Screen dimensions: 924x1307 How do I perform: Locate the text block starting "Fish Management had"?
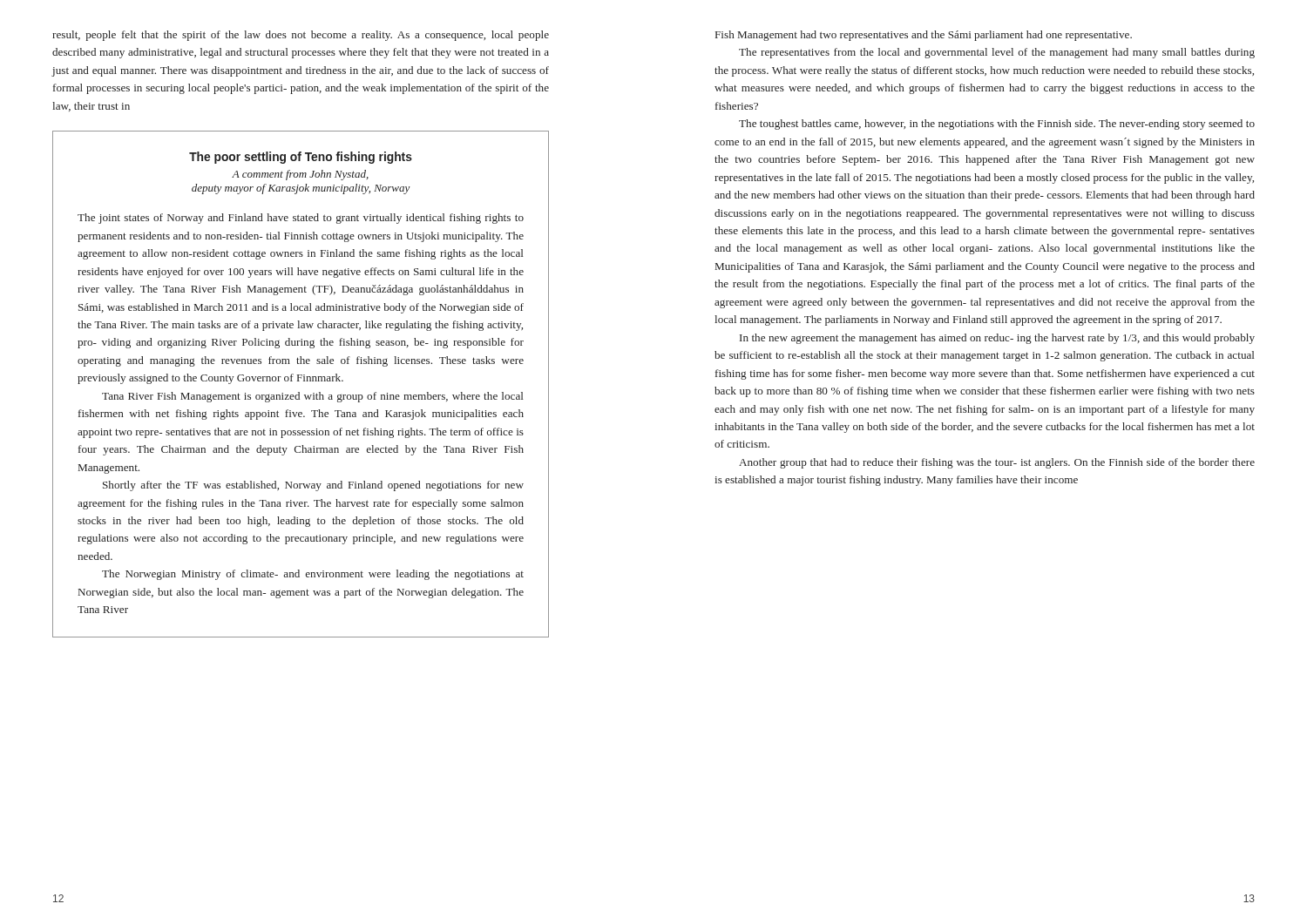pos(985,258)
